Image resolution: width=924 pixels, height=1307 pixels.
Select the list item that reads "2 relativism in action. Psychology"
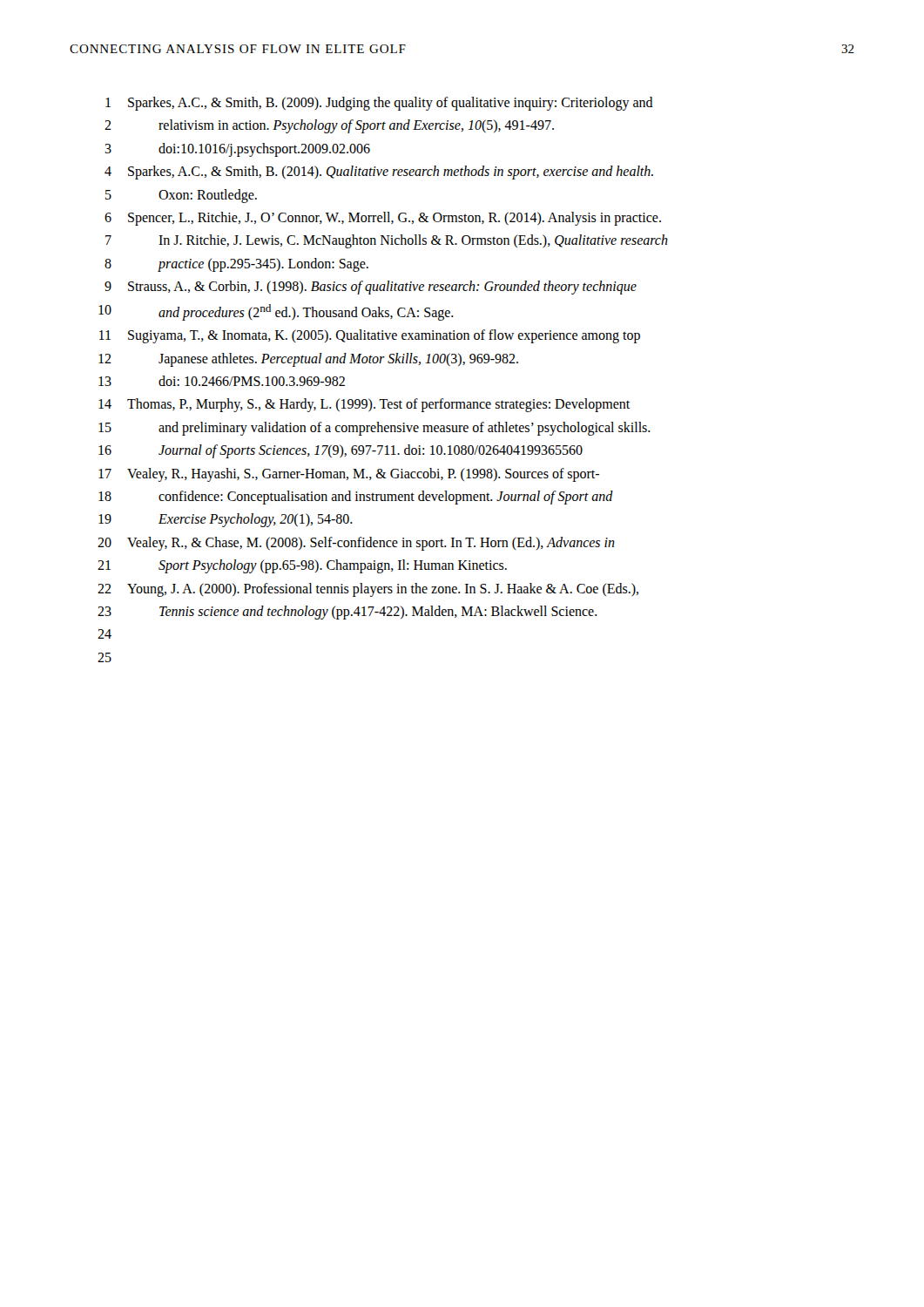pyautogui.click(x=462, y=126)
